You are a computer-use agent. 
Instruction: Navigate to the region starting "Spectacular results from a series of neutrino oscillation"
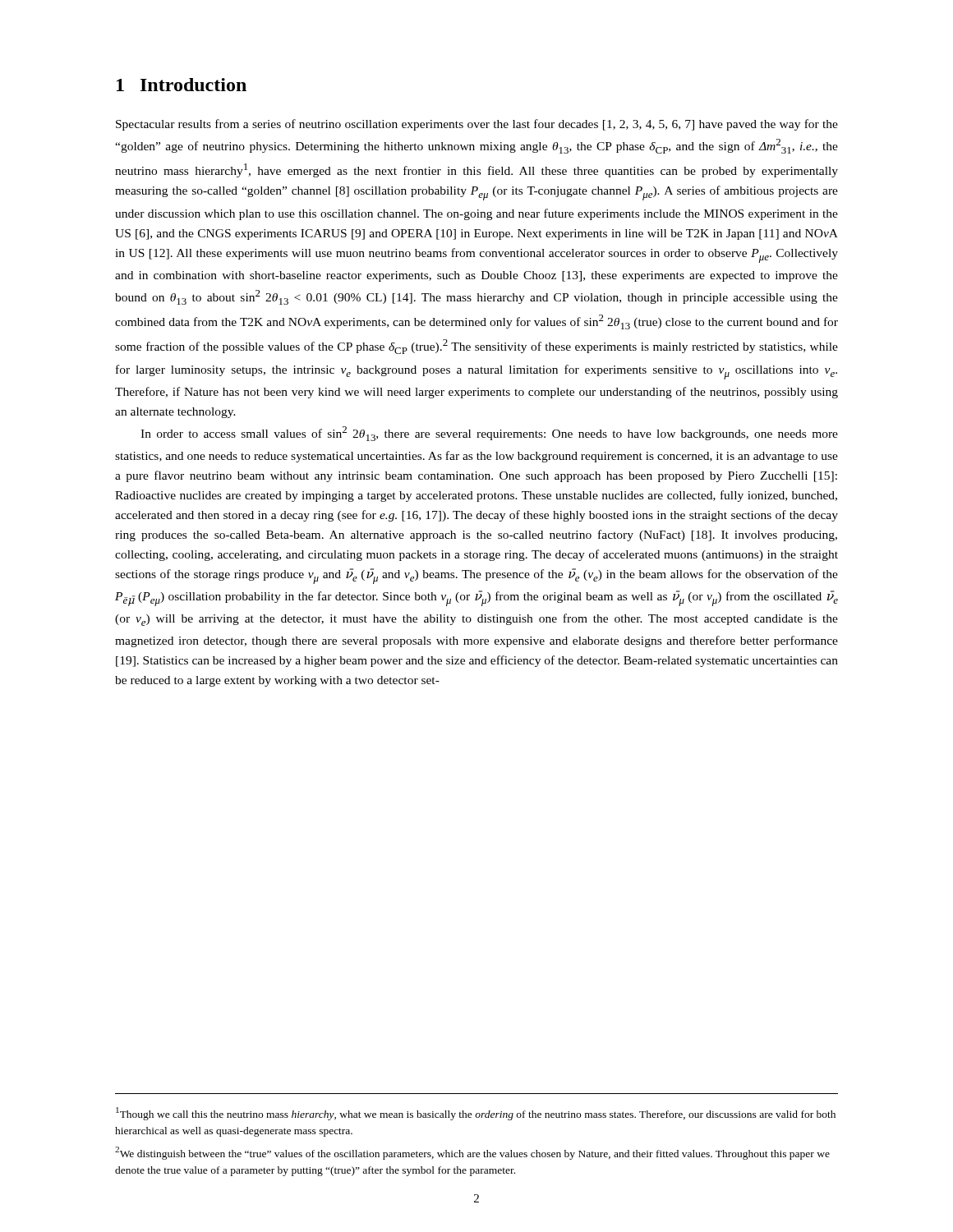(476, 402)
